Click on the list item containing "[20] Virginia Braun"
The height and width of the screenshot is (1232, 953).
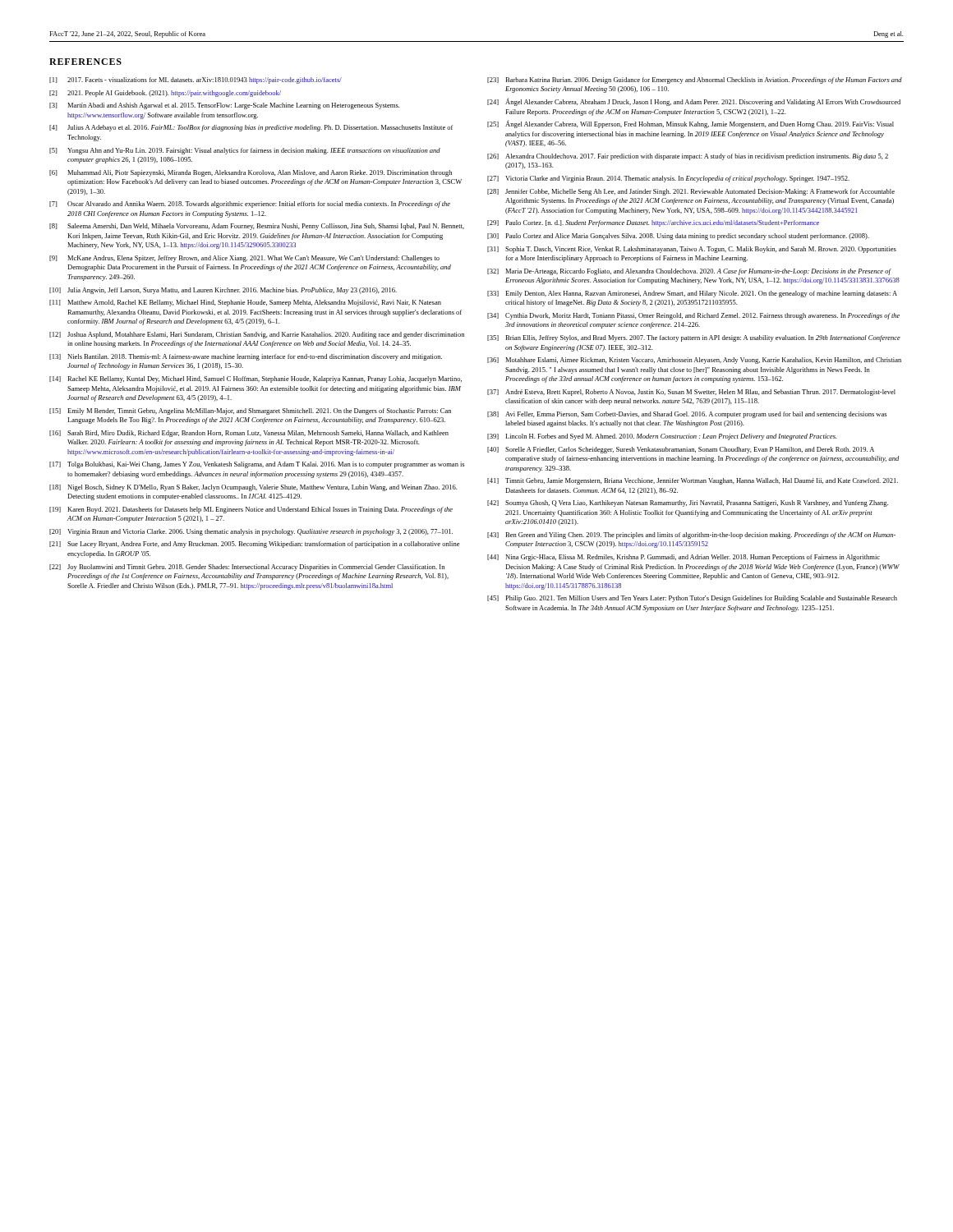tap(258, 532)
